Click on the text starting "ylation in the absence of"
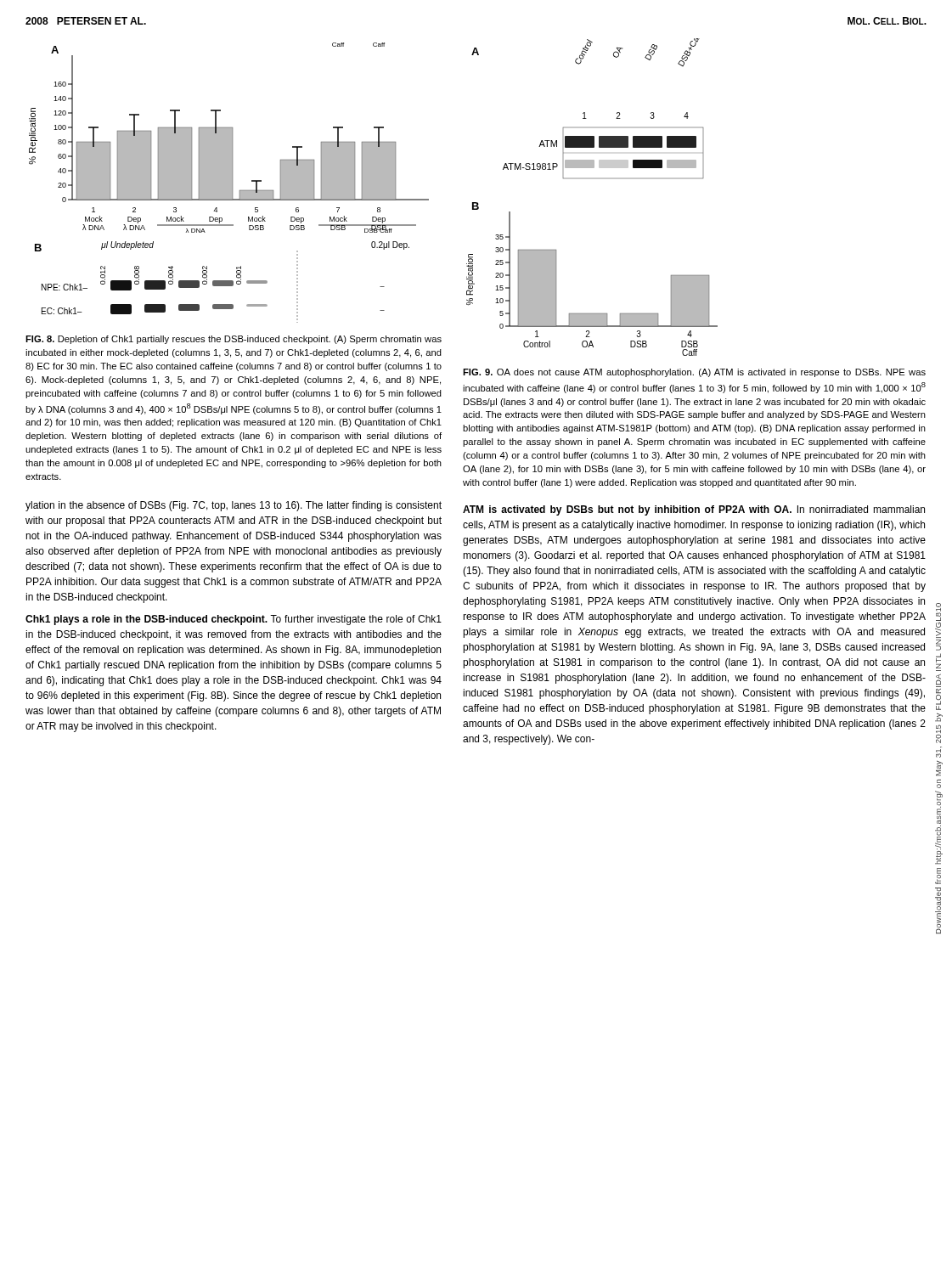 234,551
